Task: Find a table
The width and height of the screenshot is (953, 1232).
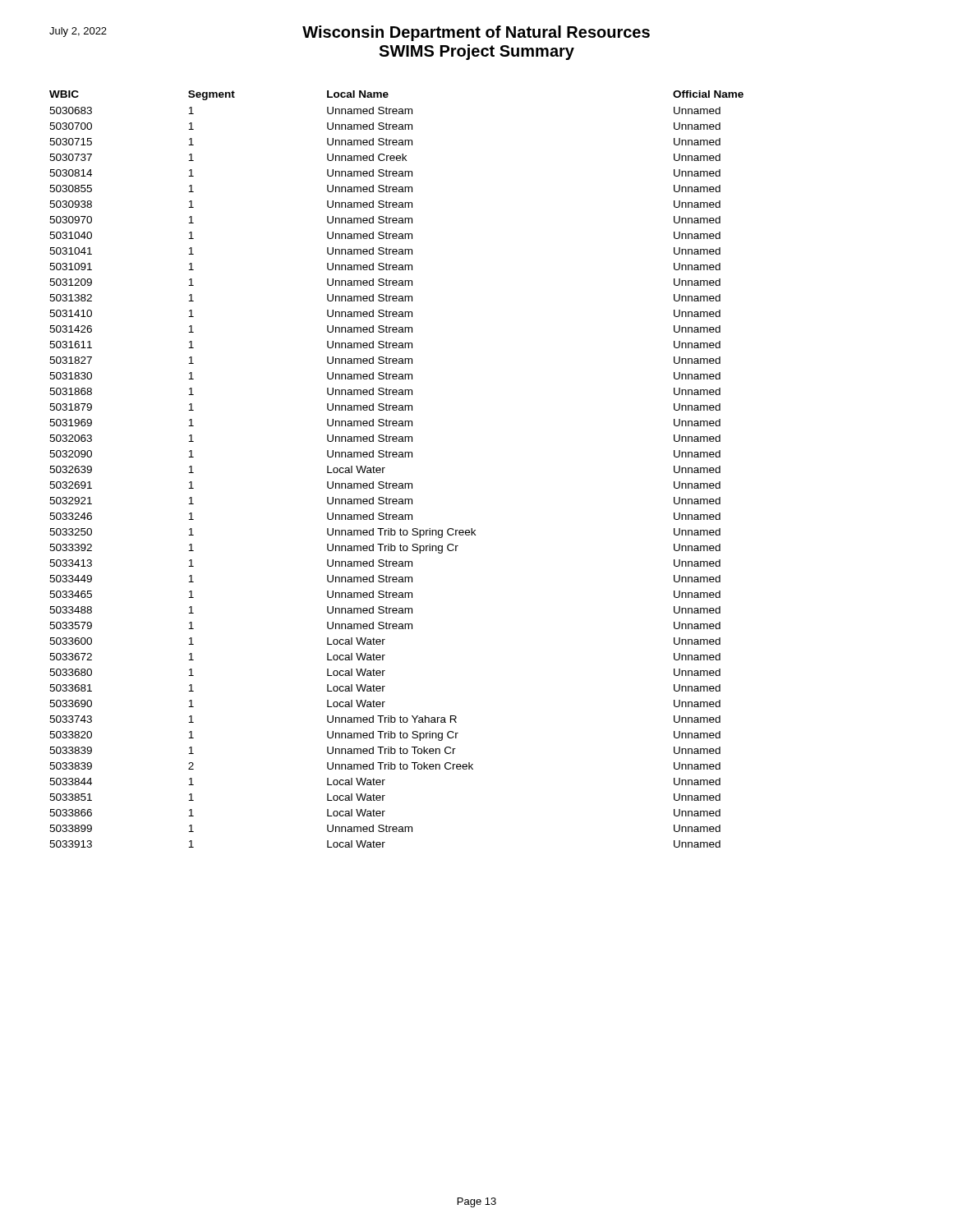Action: click(476, 469)
